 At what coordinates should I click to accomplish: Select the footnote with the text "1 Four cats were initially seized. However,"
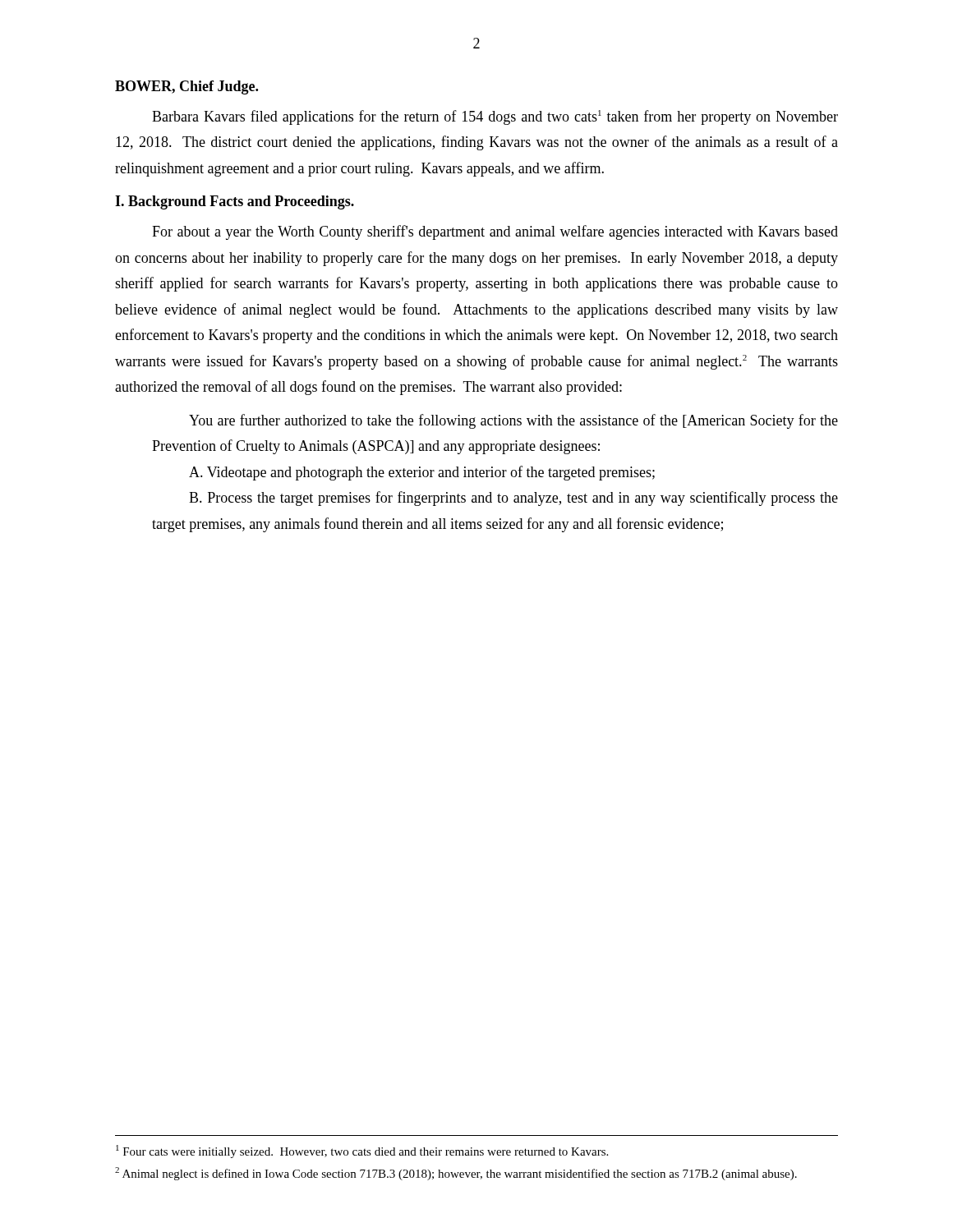362,1150
